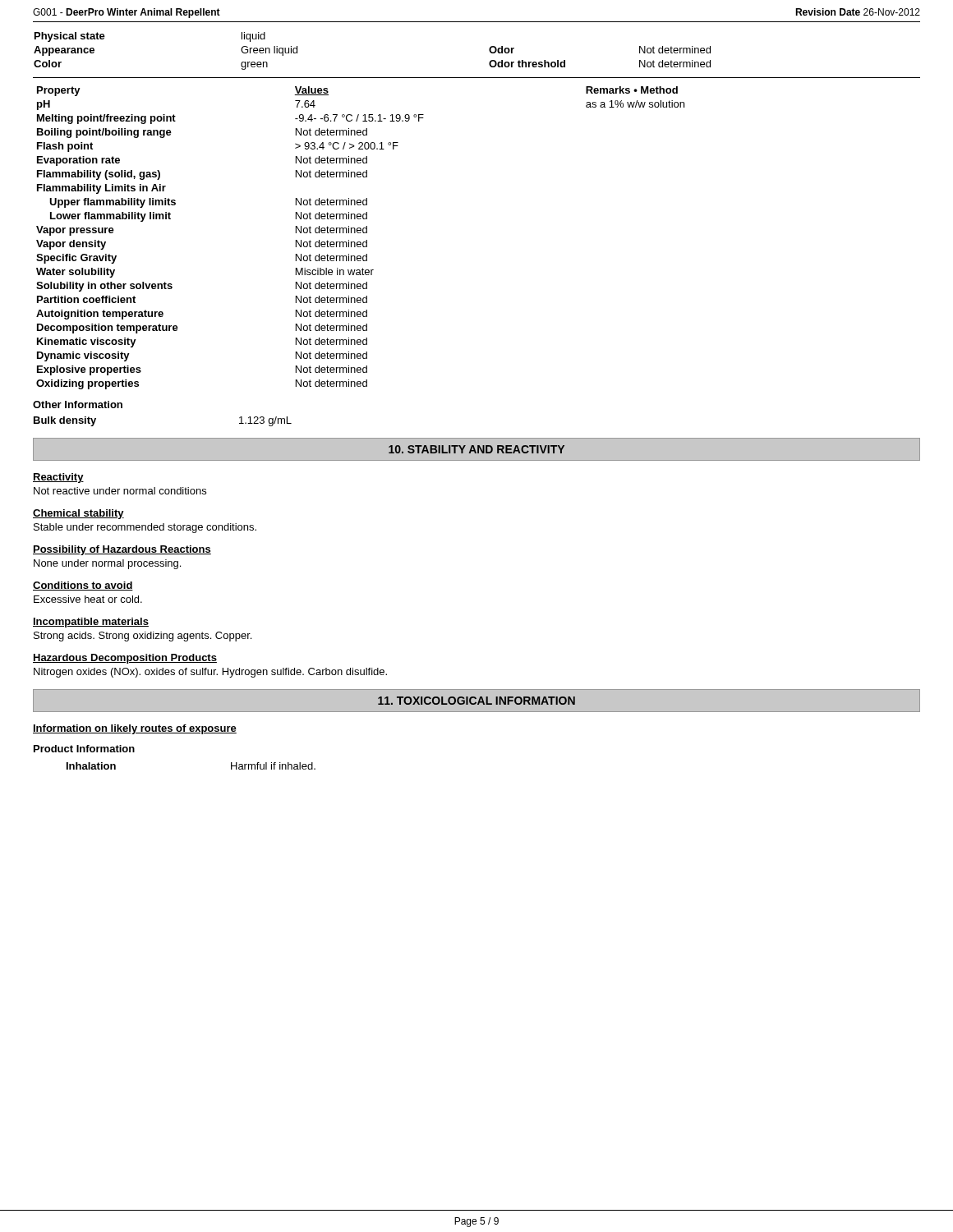Screen dimensions: 1232x953
Task: Find the text block with the text "Excessive heat or"
Action: 88,599
